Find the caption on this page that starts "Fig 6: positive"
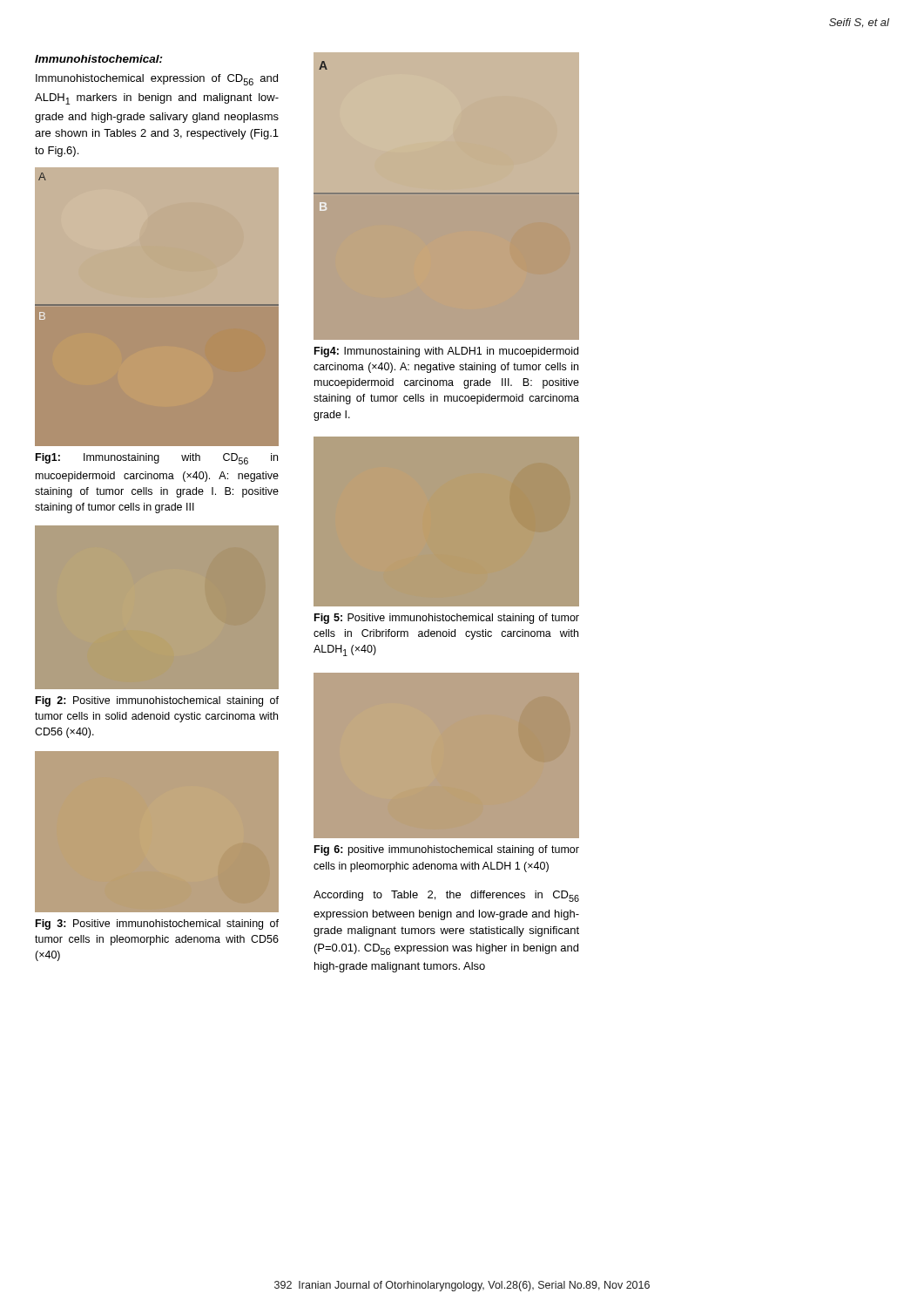The width and height of the screenshot is (924, 1307). [x=446, y=858]
